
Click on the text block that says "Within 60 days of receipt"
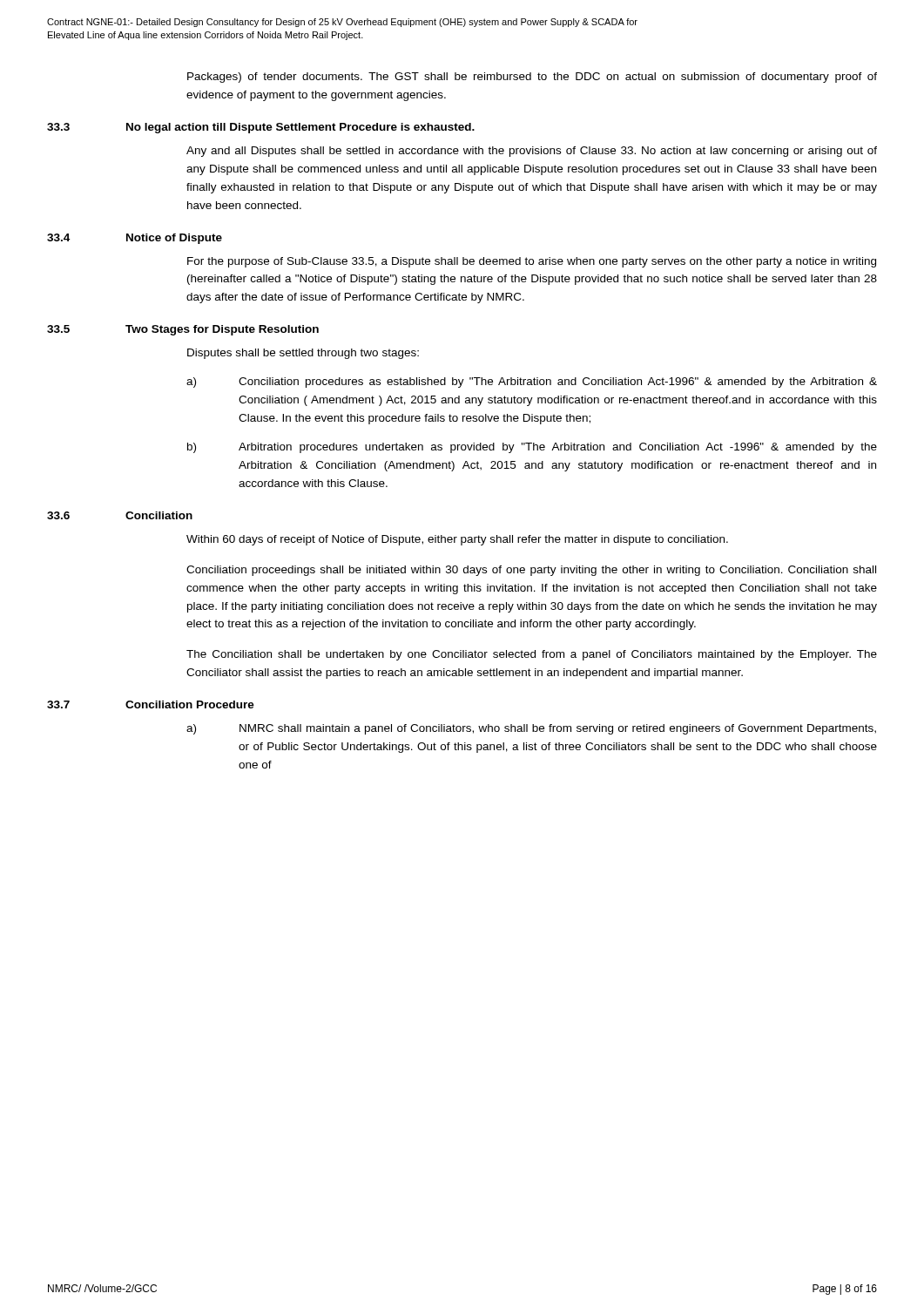[458, 539]
